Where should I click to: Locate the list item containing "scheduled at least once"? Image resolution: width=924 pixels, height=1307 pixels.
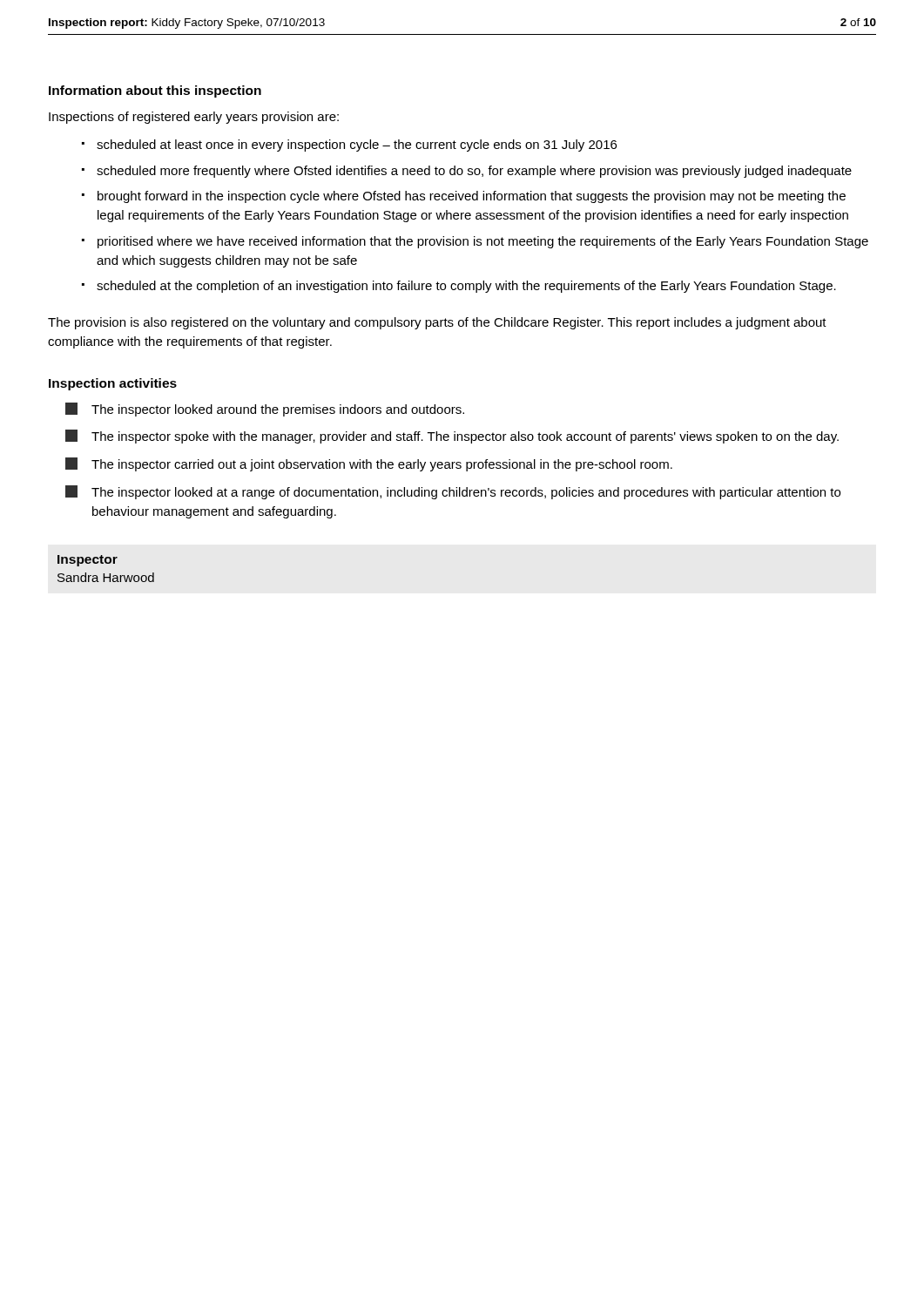point(357,144)
